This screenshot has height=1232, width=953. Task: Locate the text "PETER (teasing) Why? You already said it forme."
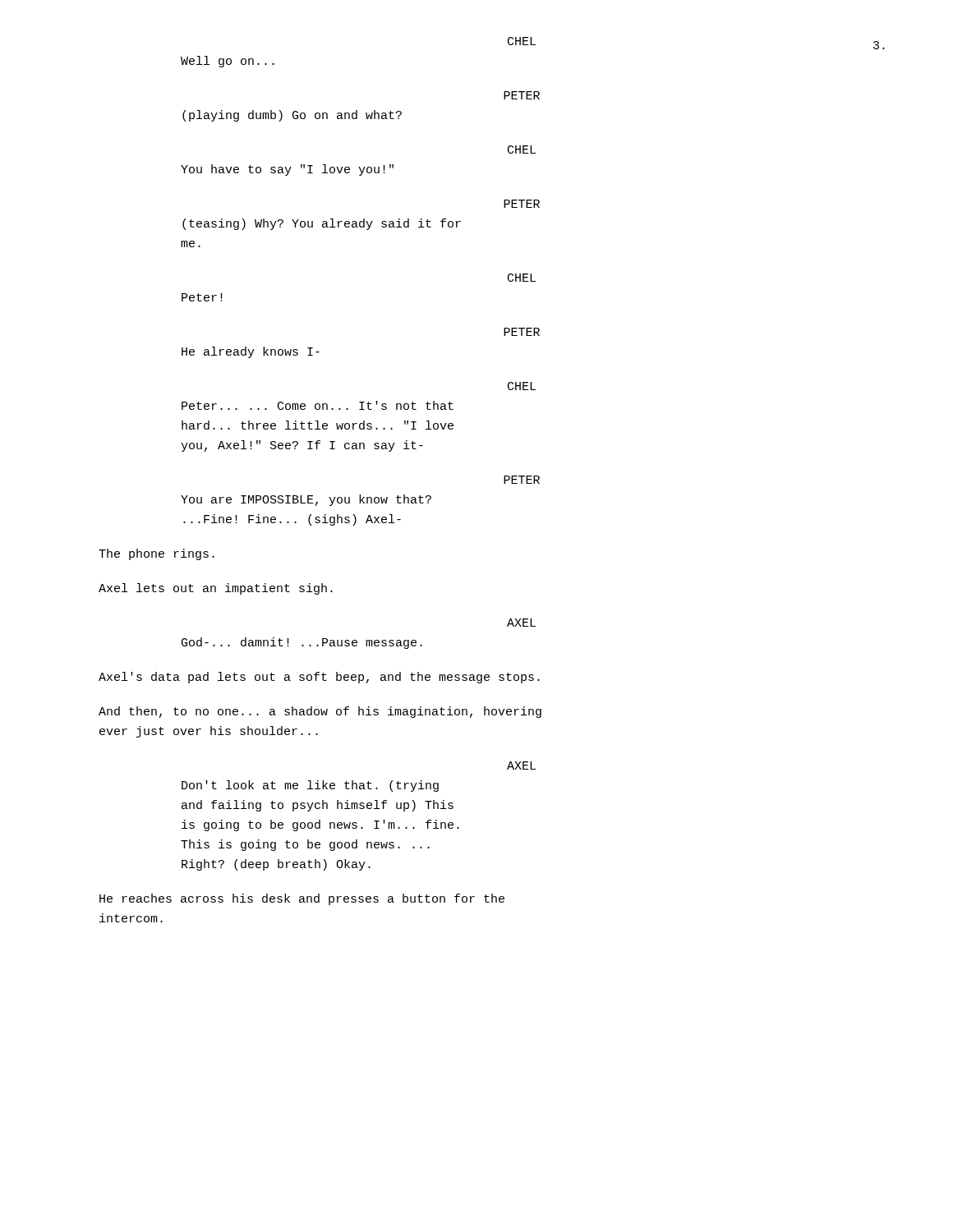pos(522,204)
